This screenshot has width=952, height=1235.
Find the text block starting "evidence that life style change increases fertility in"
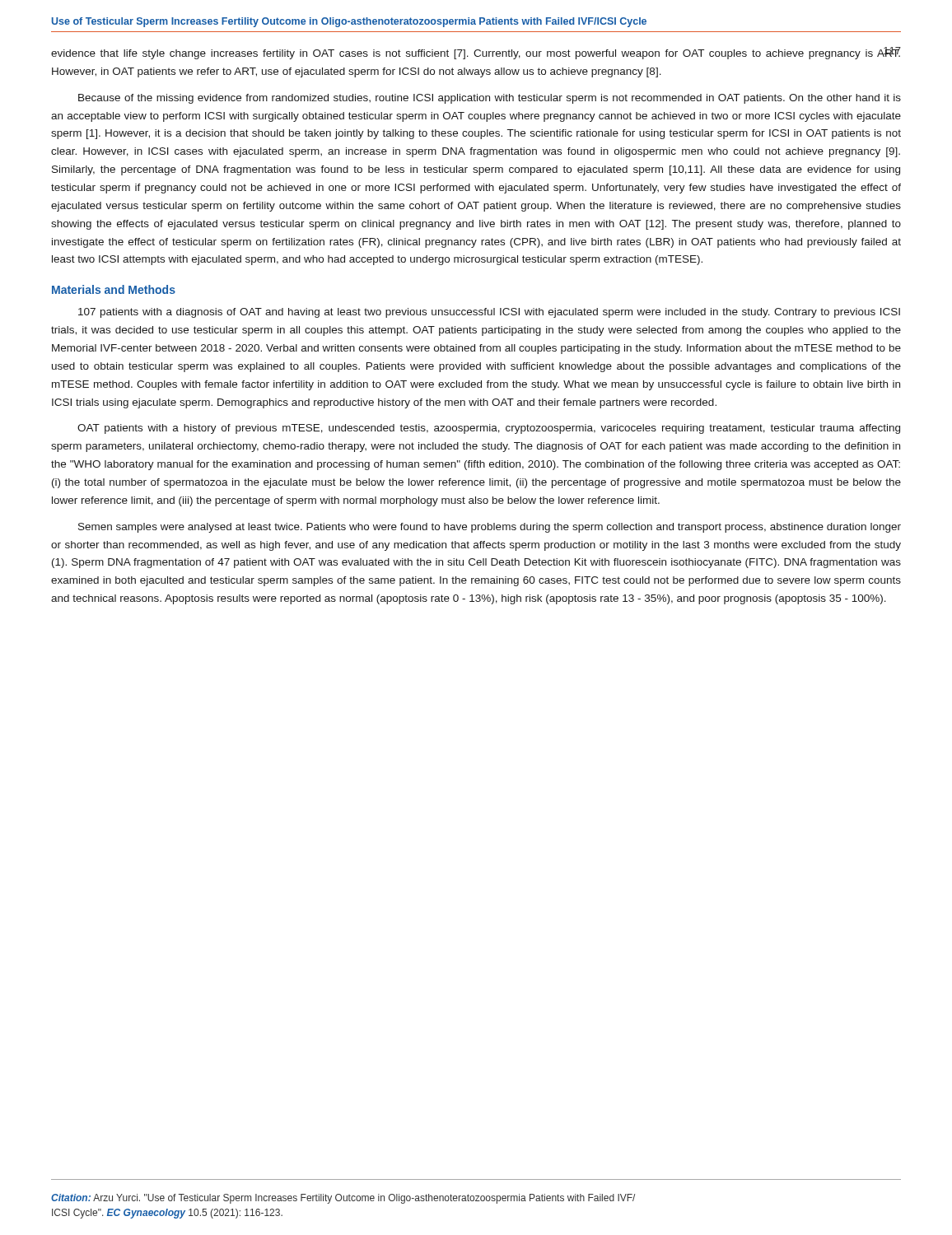coord(476,62)
